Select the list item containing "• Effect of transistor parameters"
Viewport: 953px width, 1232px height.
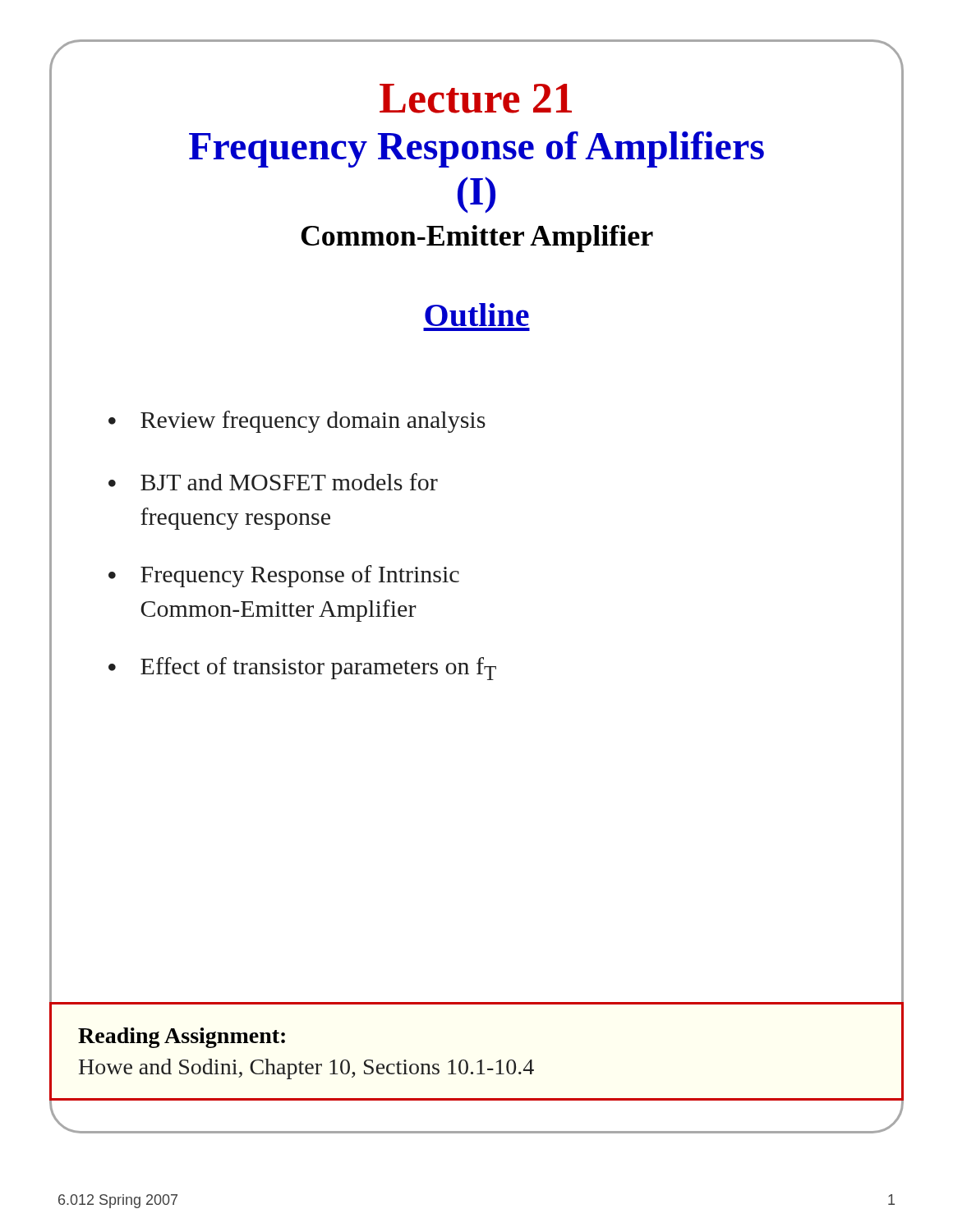point(302,669)
